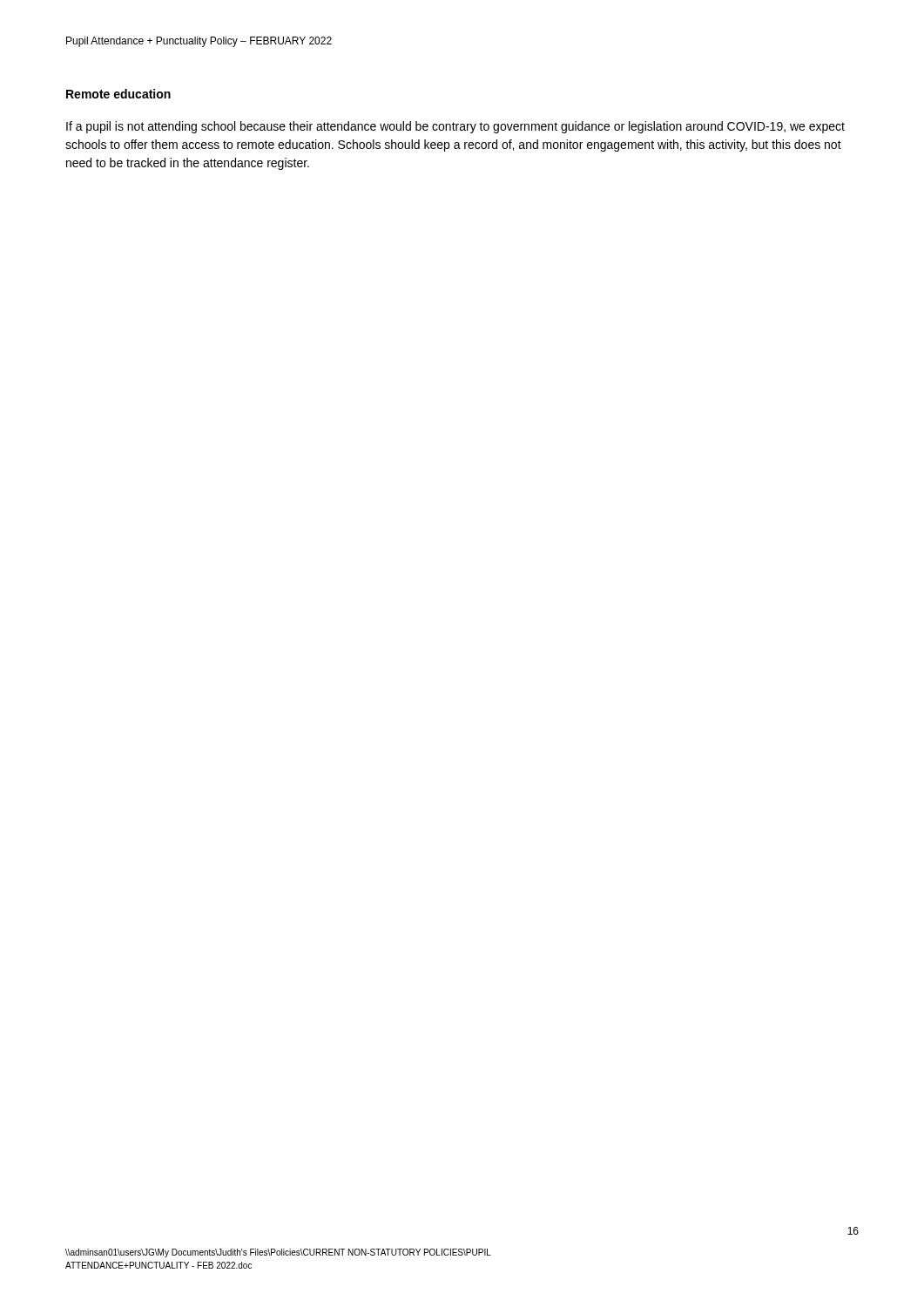Navigate to the text block starting "If a pupil is"
Screen dimensions: 1307x924
pyautogui.click(x=455, y=145)
